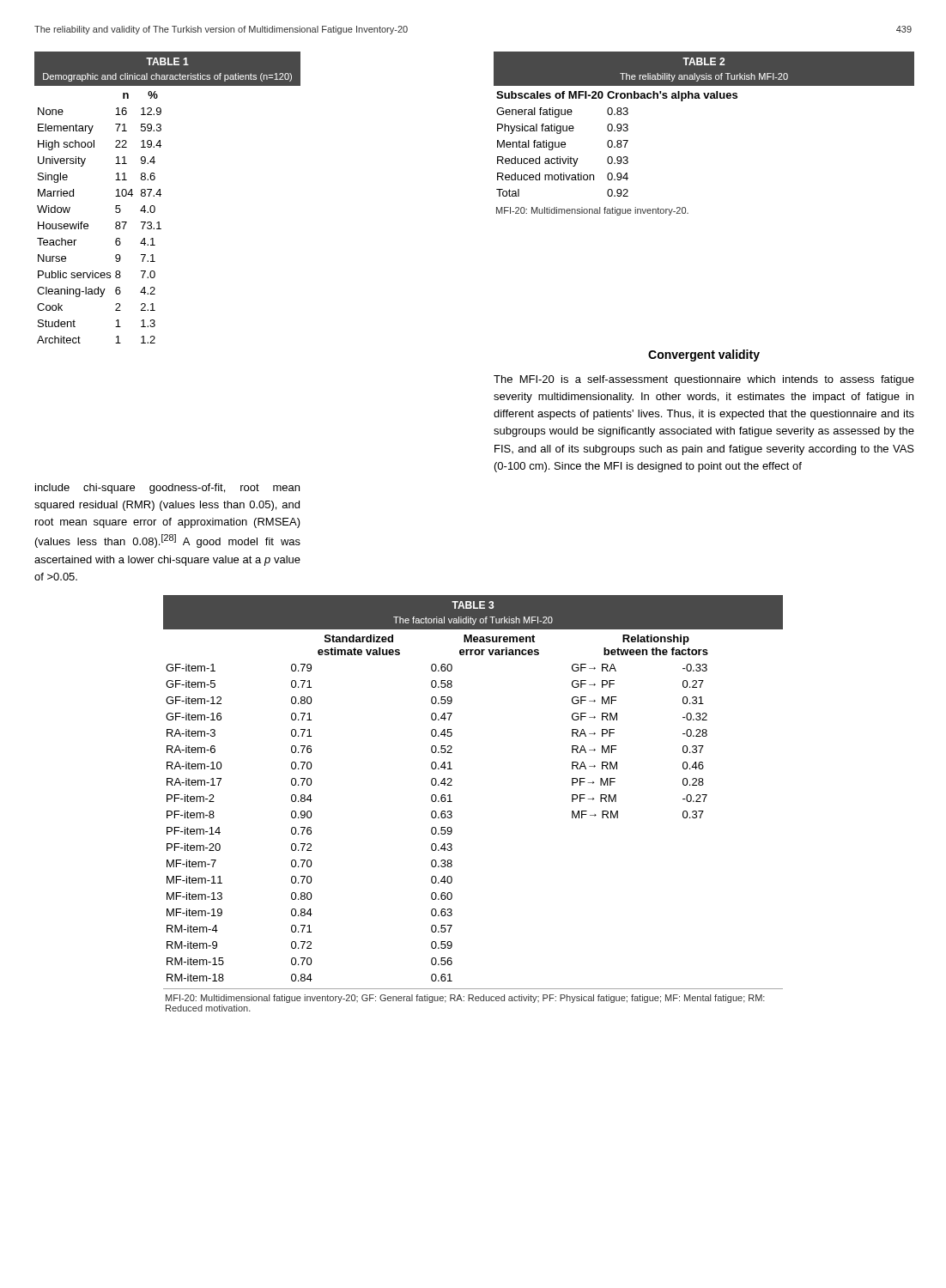Select the table that reads "Cronbach's alpha values"
The image size is (946, 1288).
[x=704, y=135]
